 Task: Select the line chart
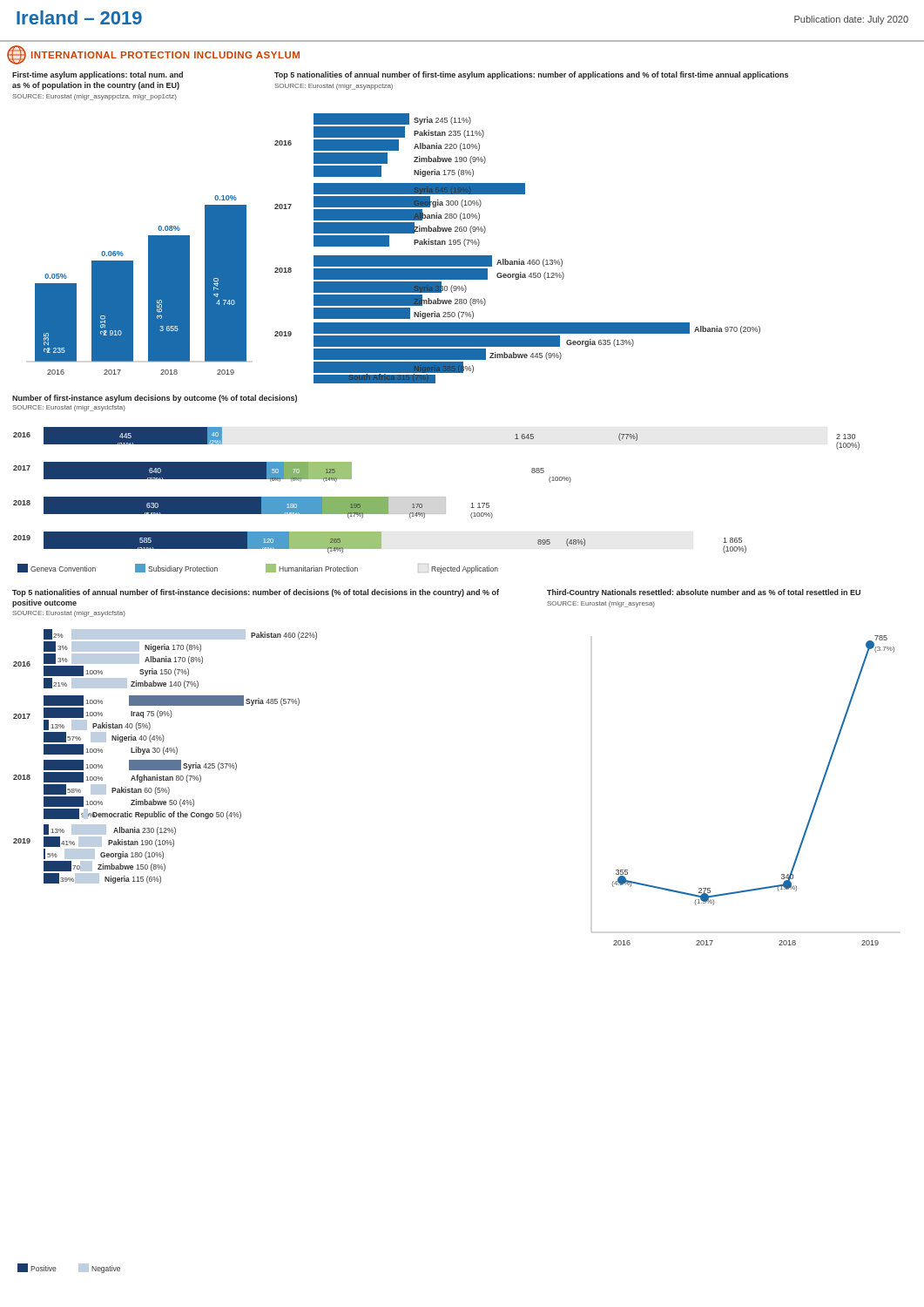point(728,950)
